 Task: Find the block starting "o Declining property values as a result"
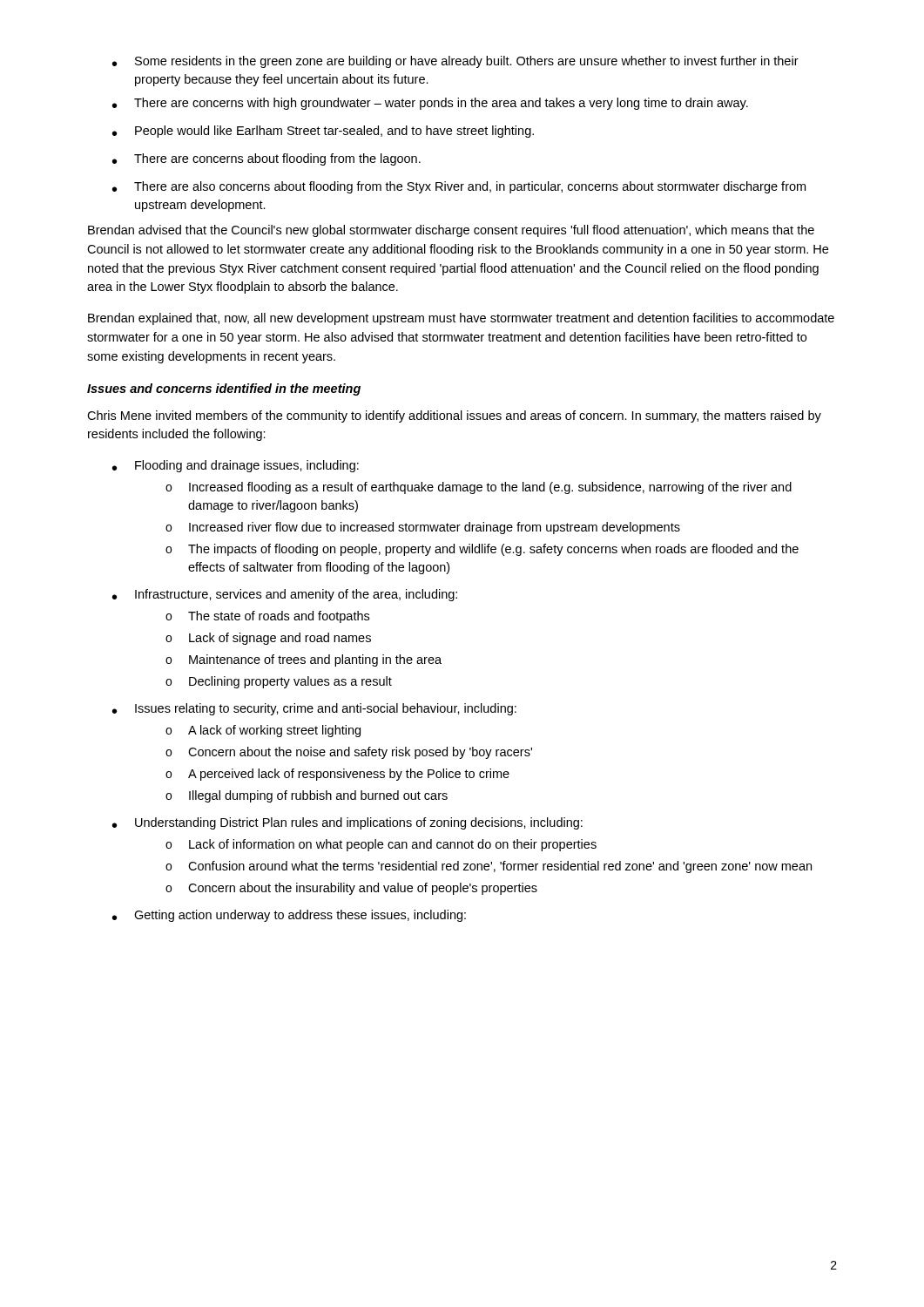tap(279, 682)
